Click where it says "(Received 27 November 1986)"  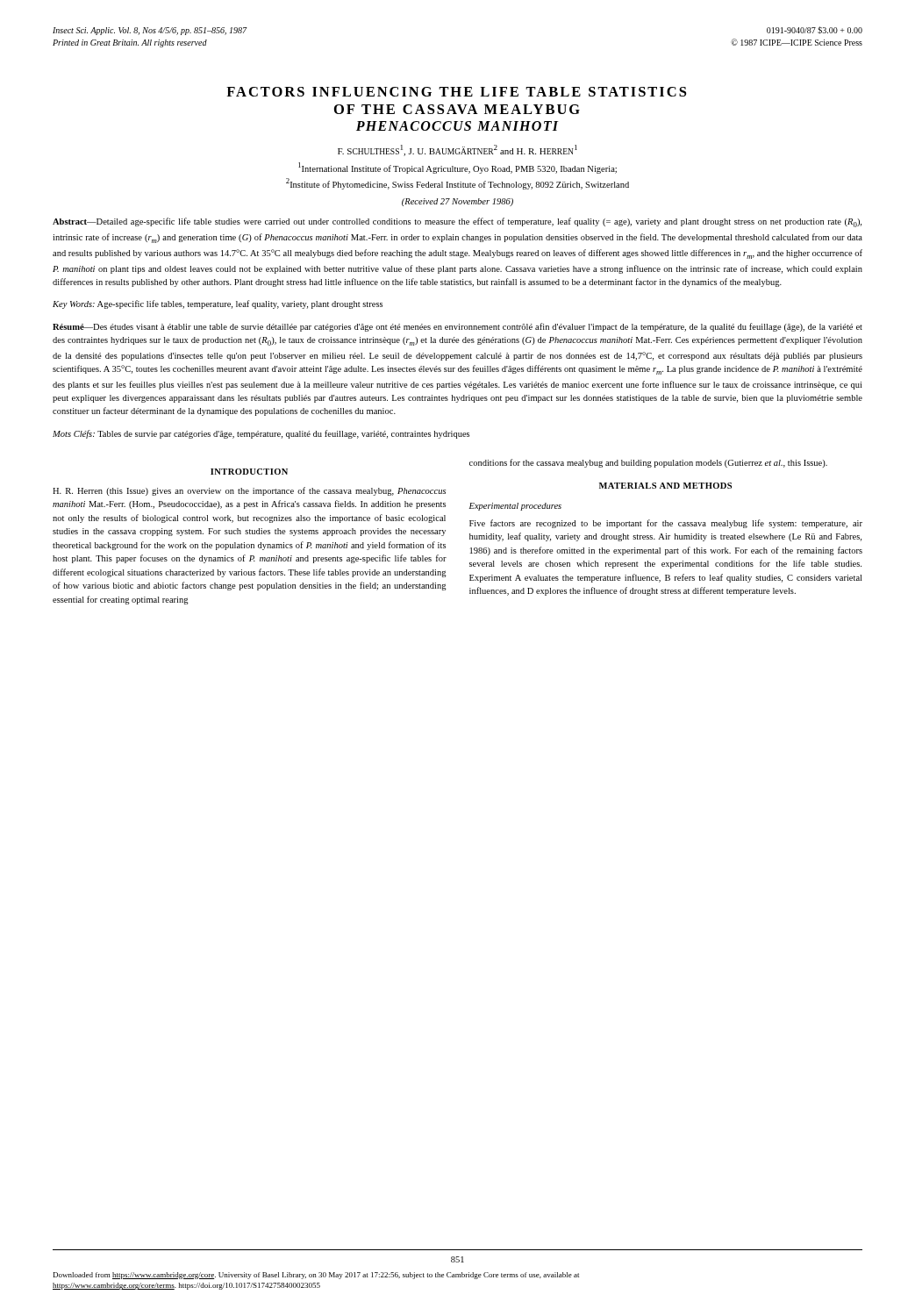(458, 201)
